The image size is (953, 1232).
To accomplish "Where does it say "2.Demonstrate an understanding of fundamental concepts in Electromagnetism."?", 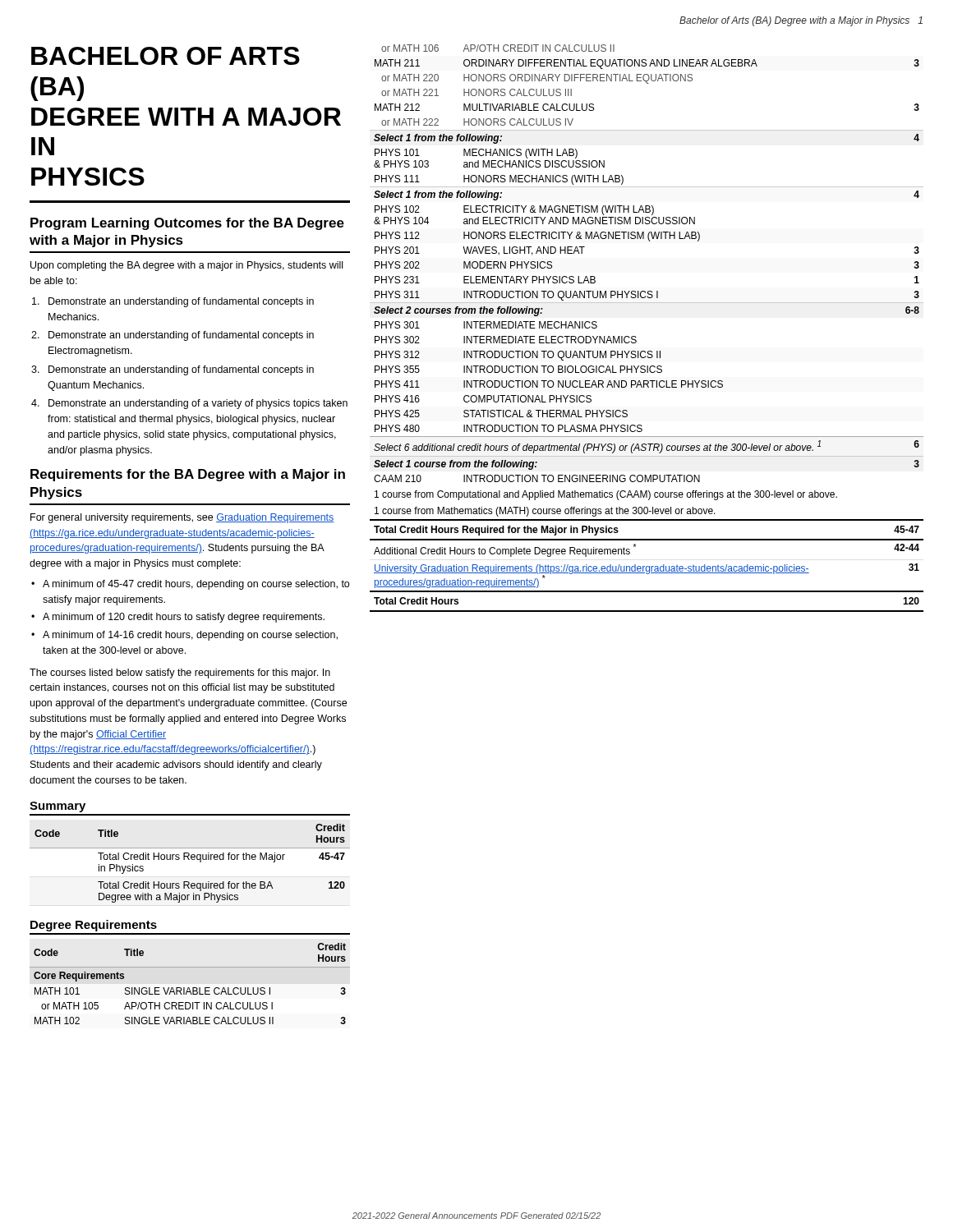I will click(x=173, y=342).
